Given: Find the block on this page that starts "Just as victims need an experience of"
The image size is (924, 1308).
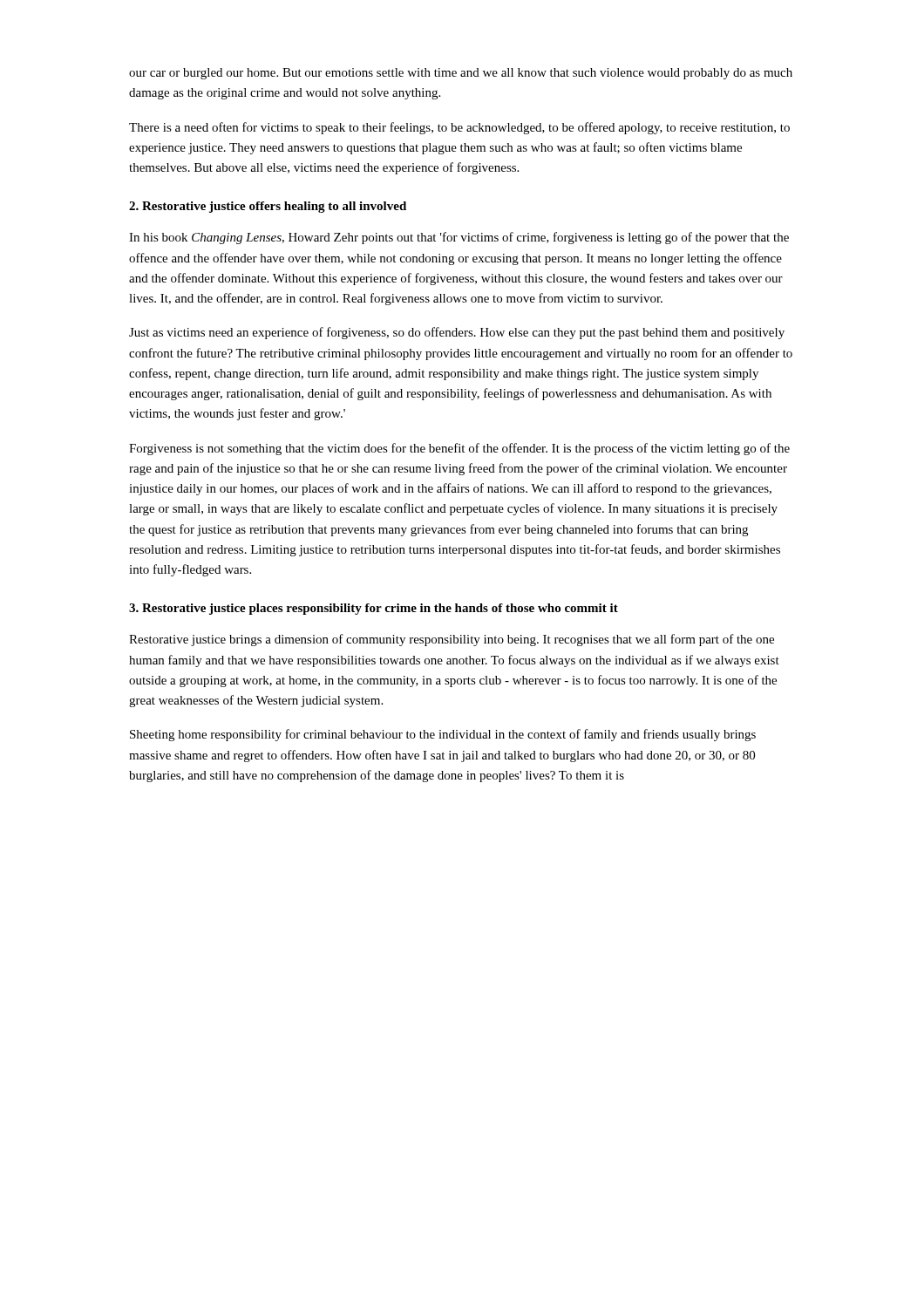Looking at the screenshot, I should coord(461,373).
